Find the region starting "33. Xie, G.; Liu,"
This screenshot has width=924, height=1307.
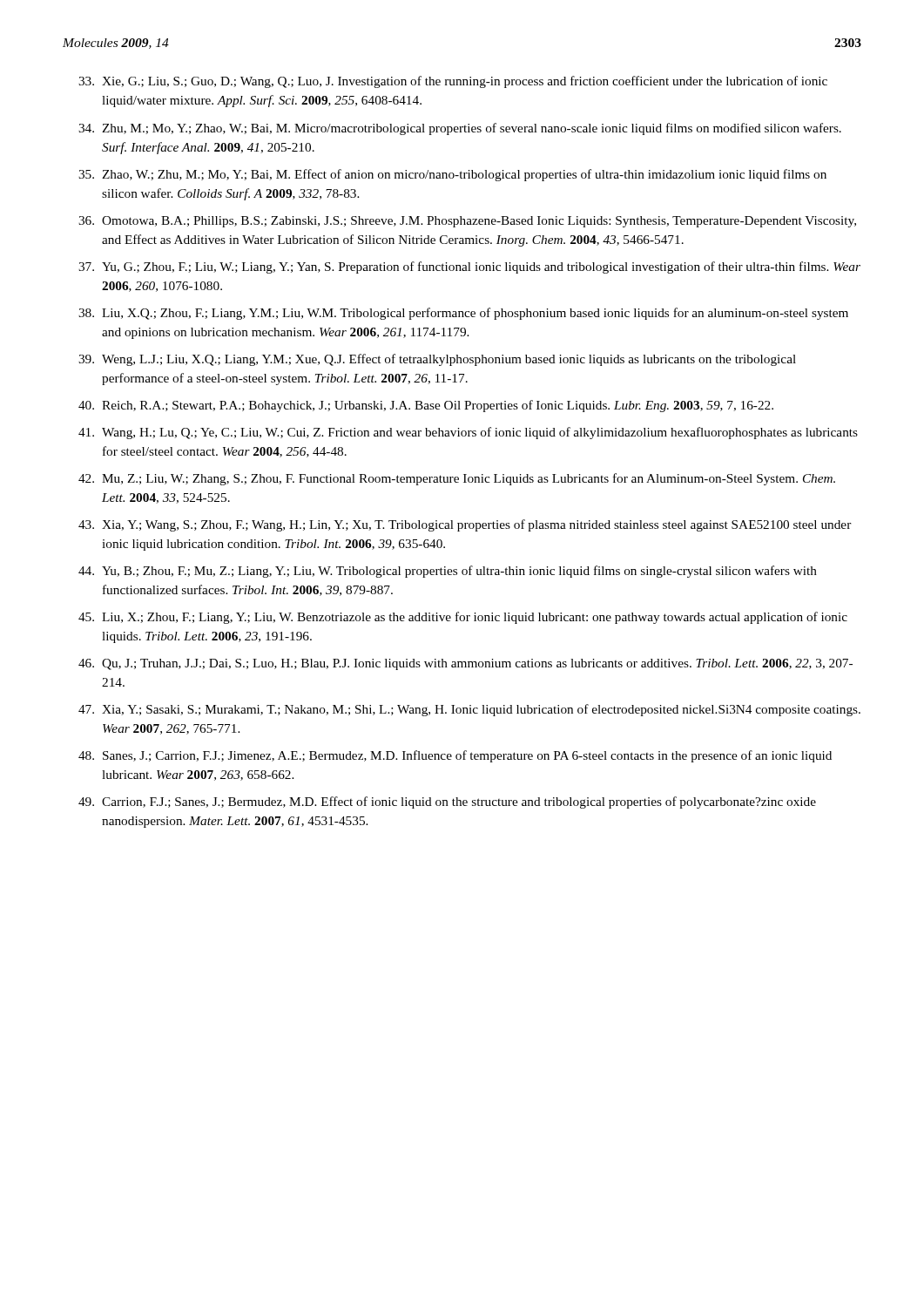[462, 91]
